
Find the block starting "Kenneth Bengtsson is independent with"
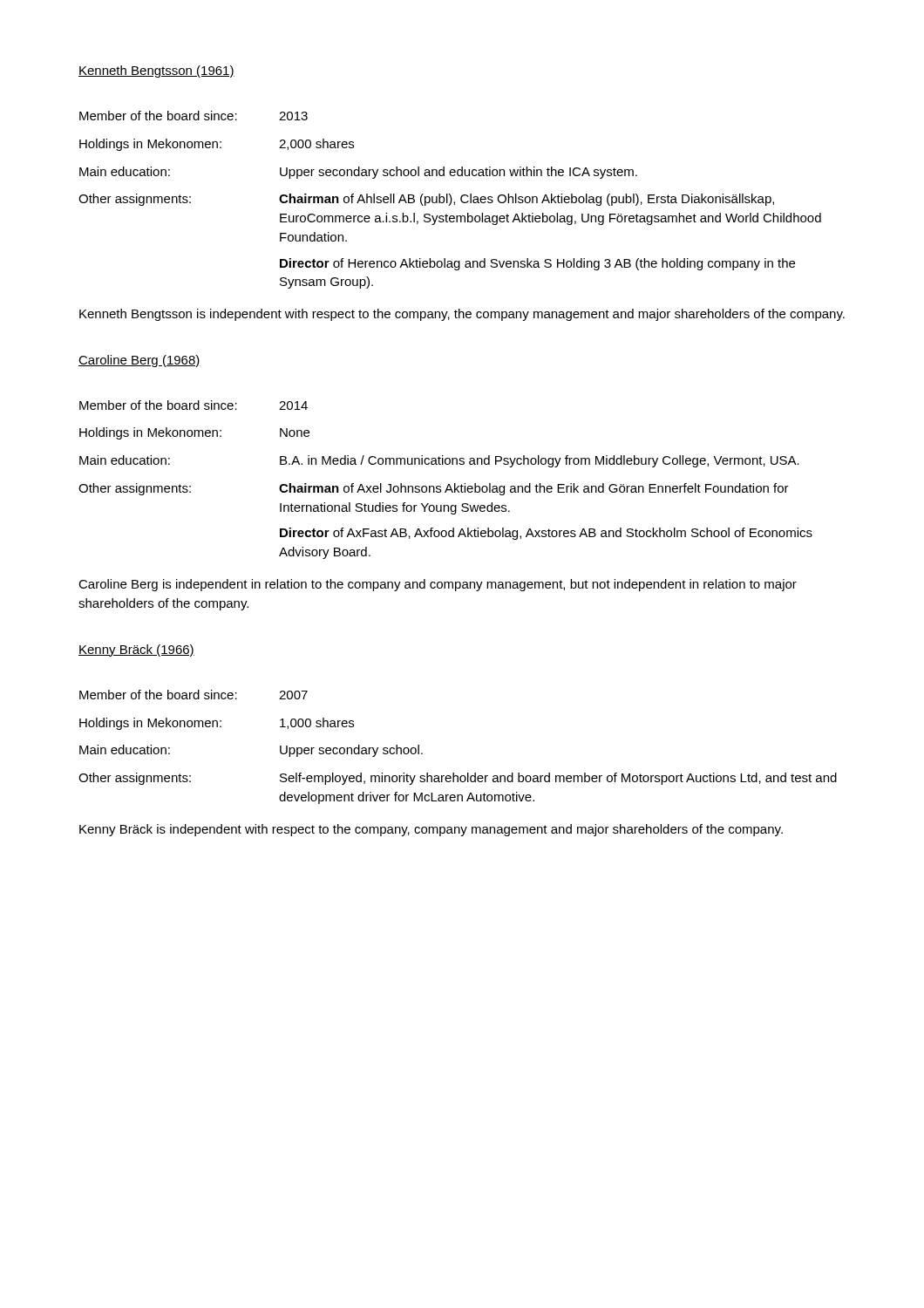point(462,313)
